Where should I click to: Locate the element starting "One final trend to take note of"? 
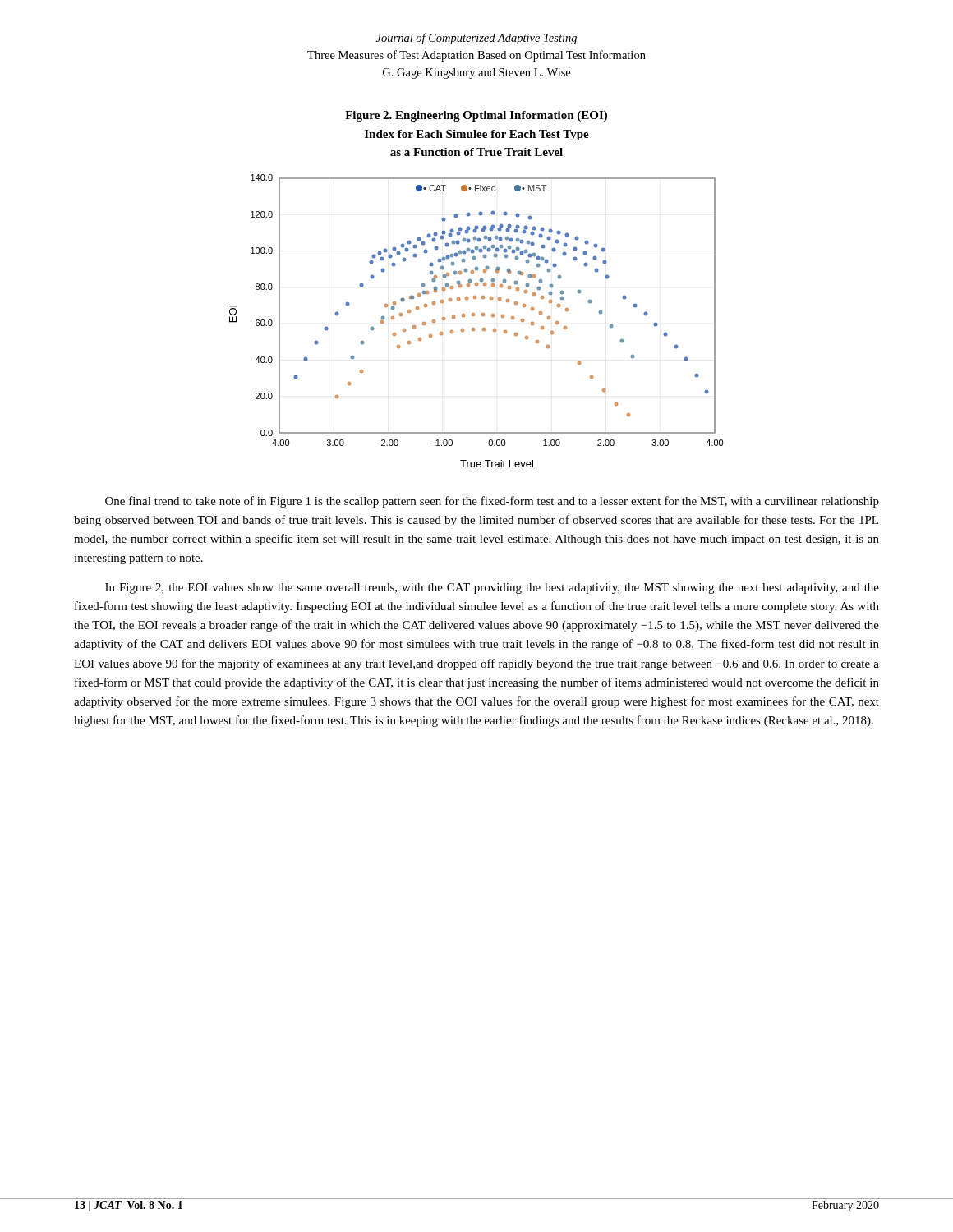pyautogui.click(x=476, y=529)
